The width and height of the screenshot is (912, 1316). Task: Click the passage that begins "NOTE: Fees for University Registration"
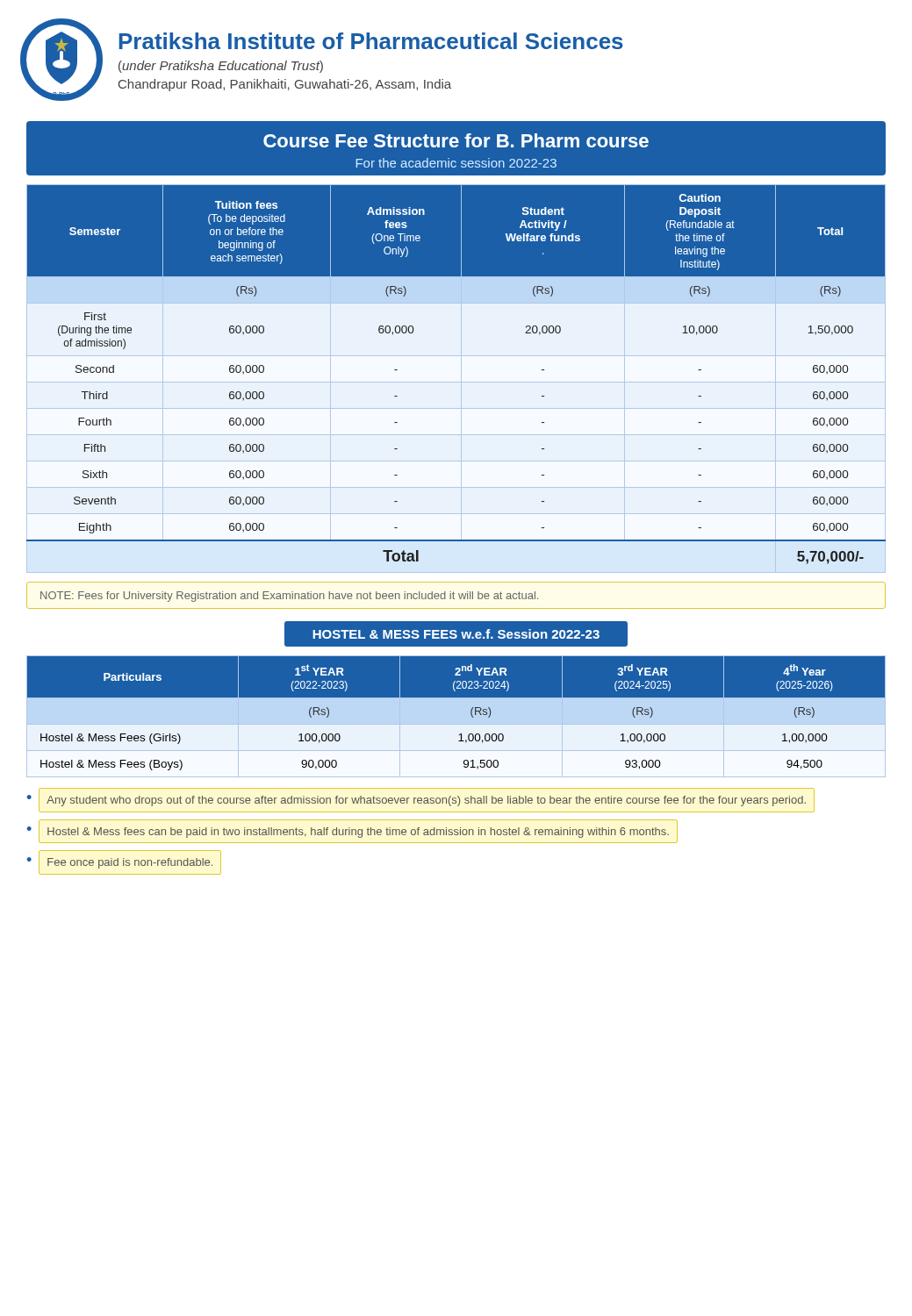tap(289, 595)
